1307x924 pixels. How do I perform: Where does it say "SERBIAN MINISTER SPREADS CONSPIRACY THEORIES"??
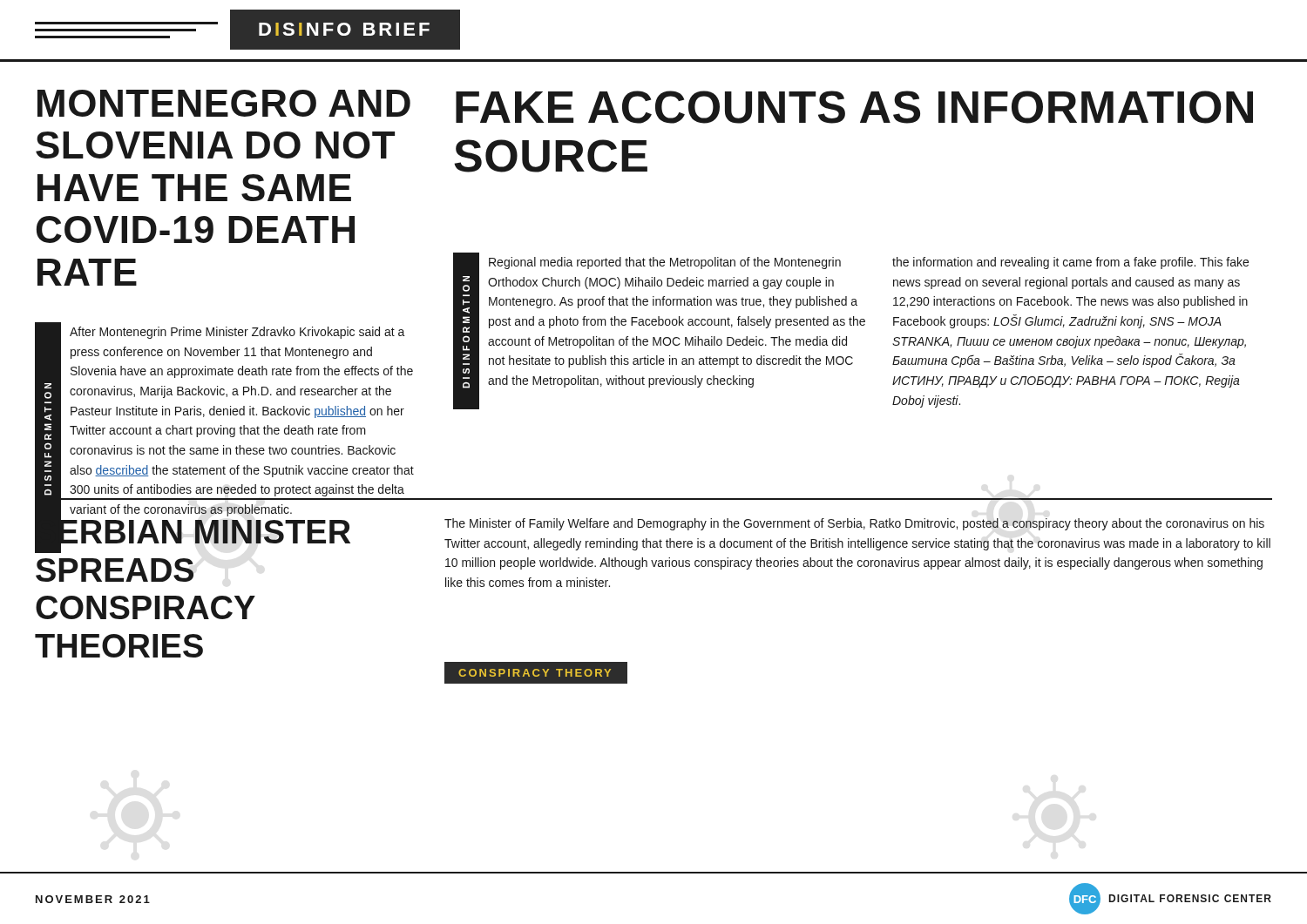click(x=193, y=589)
